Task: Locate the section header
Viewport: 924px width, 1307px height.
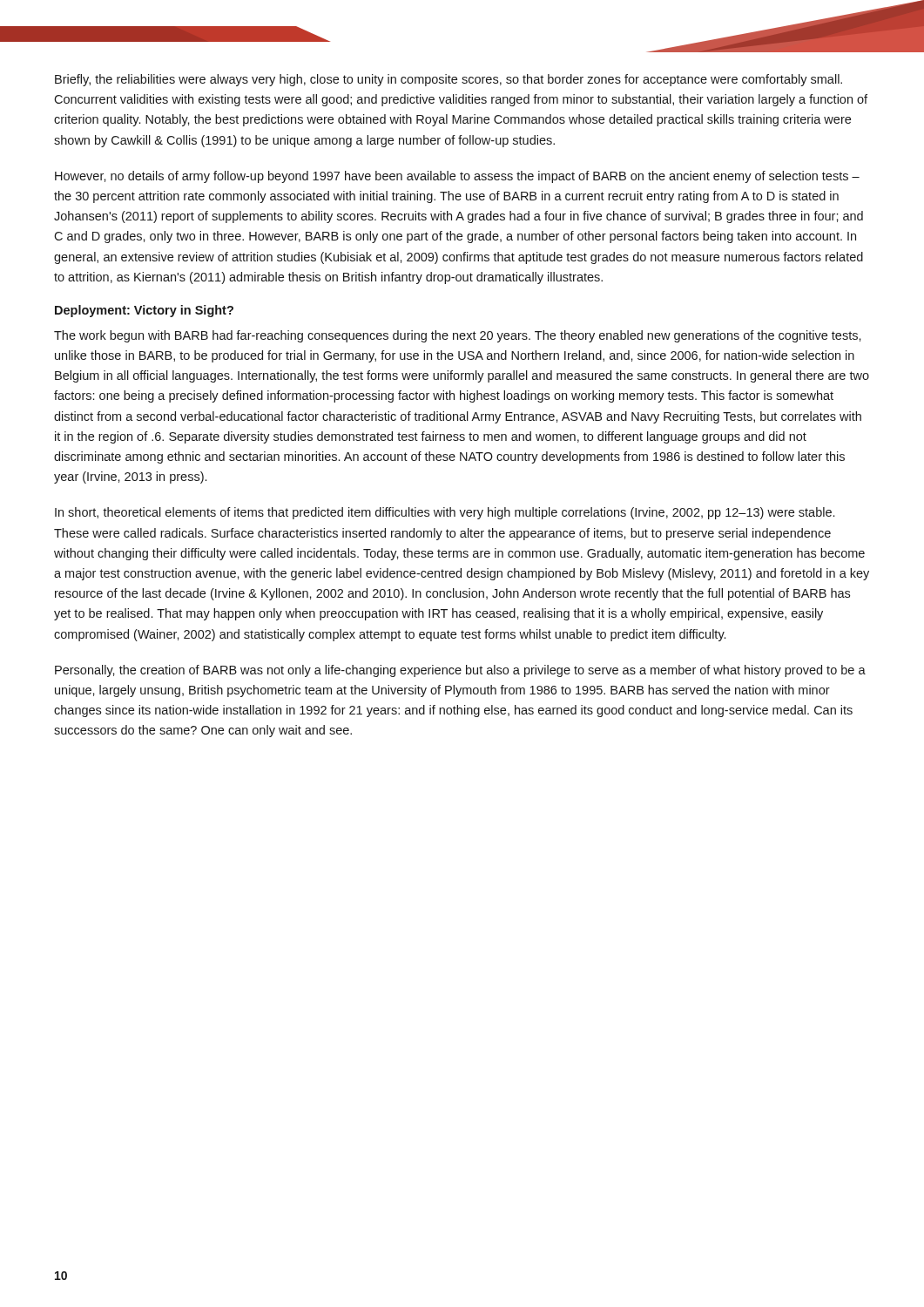Action: coord(144,310)
